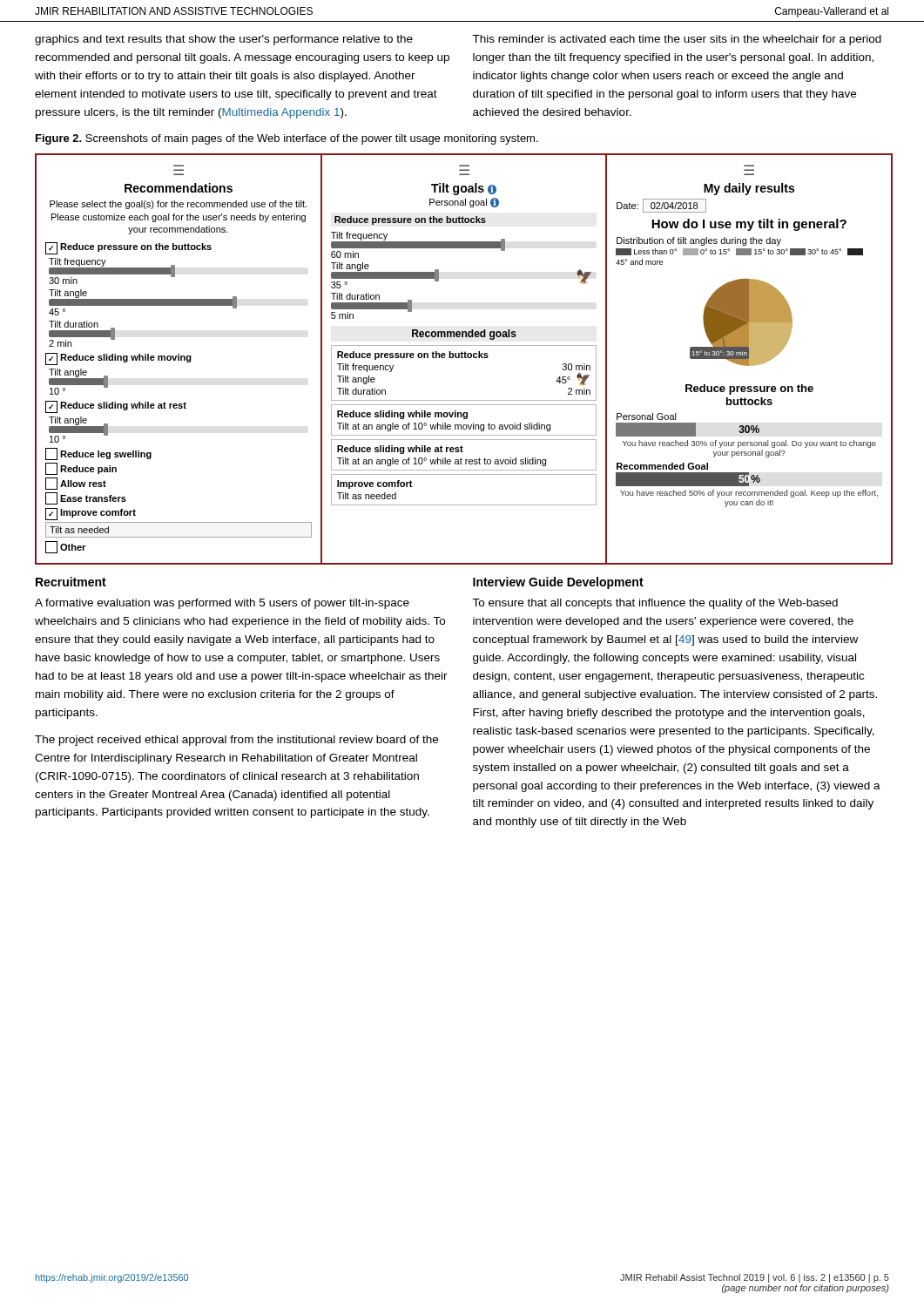Find the text block containing "The project received ethical approval from"
The width and height of the screenshot is (924, 1307).
point(237,776)
